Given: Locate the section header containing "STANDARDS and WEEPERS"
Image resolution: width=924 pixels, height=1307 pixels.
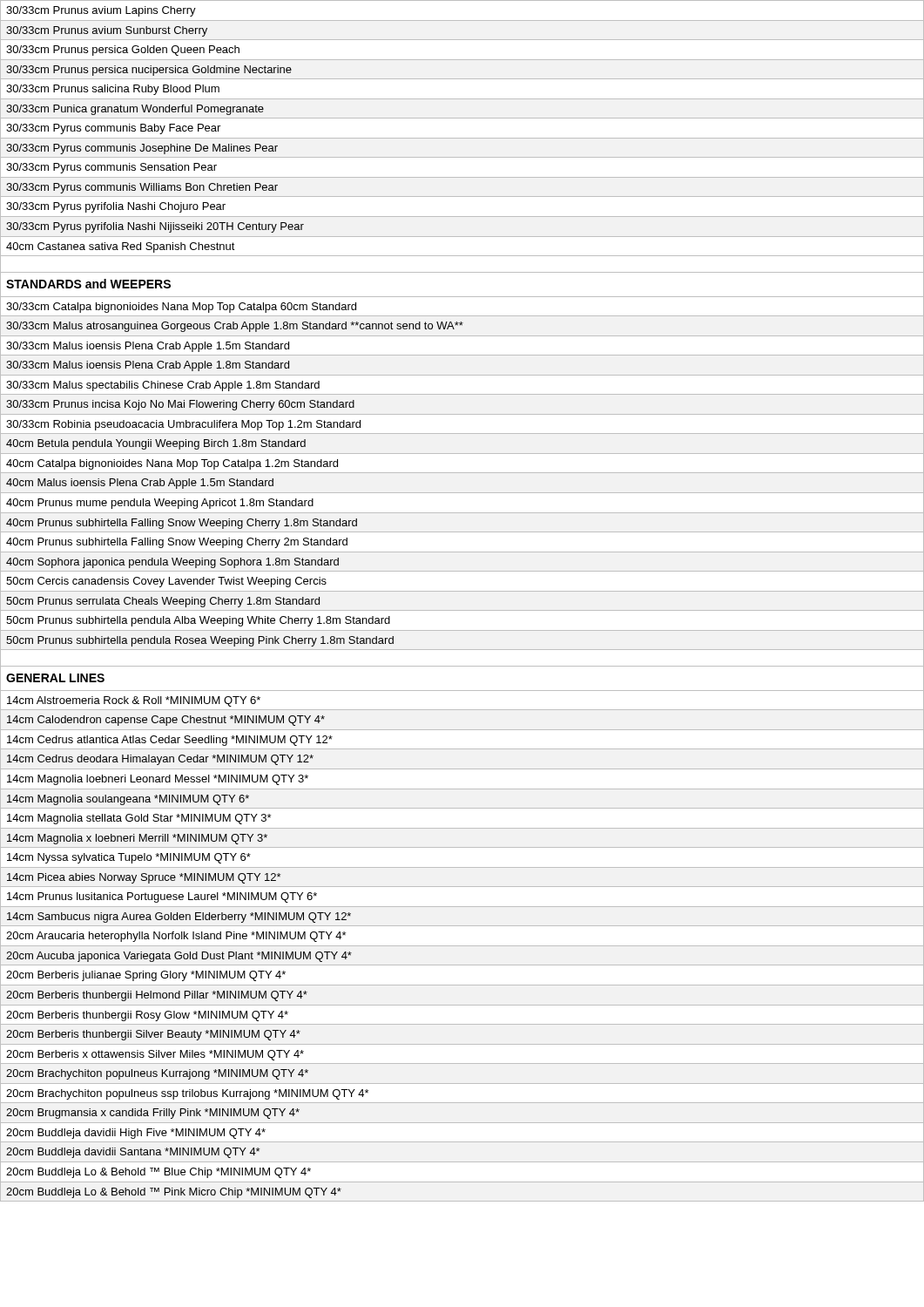Looking at the screenshot, I should click(x=462, y=284).
